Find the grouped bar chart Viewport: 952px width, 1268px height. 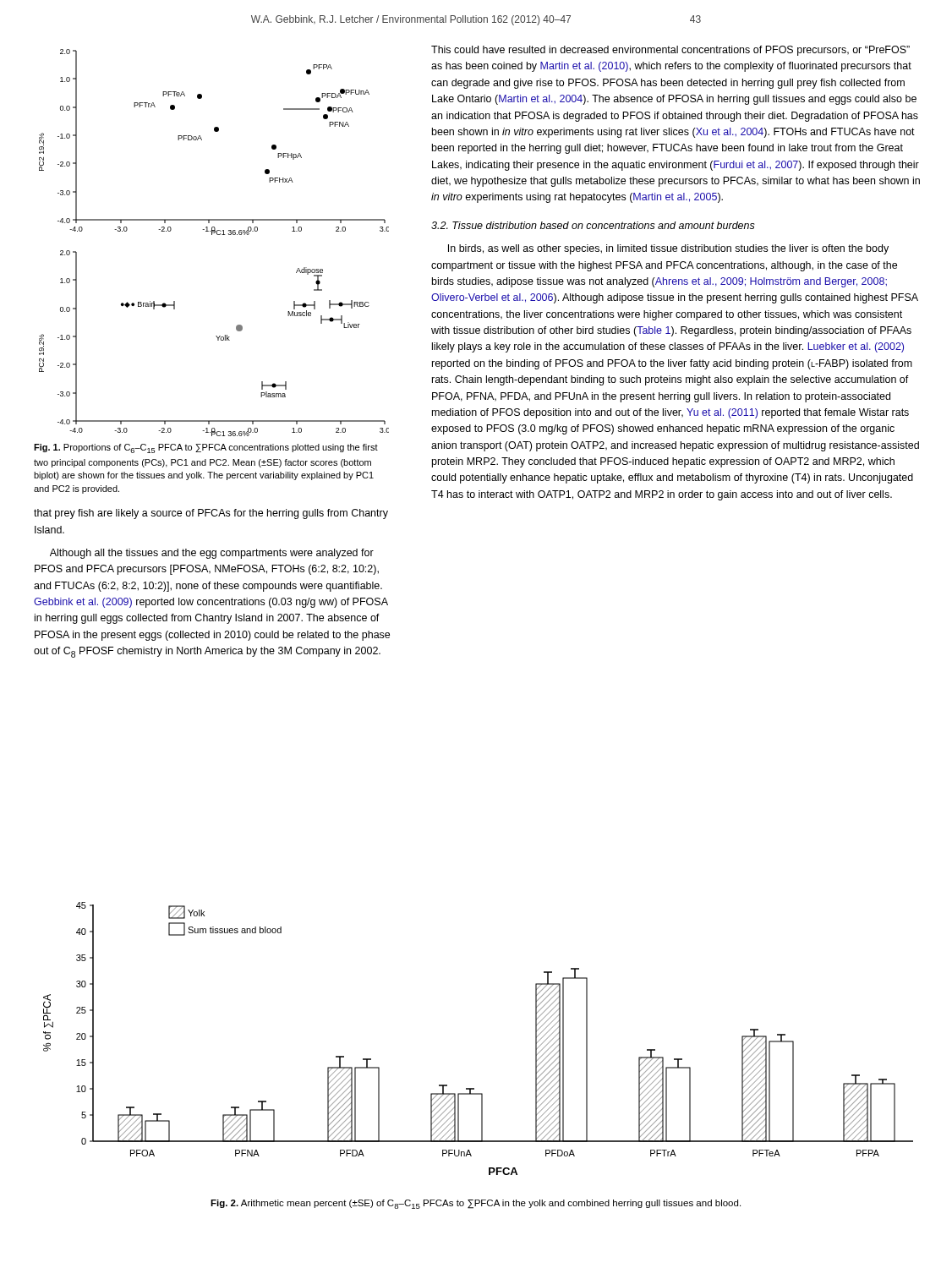[x=476, y=1040]
